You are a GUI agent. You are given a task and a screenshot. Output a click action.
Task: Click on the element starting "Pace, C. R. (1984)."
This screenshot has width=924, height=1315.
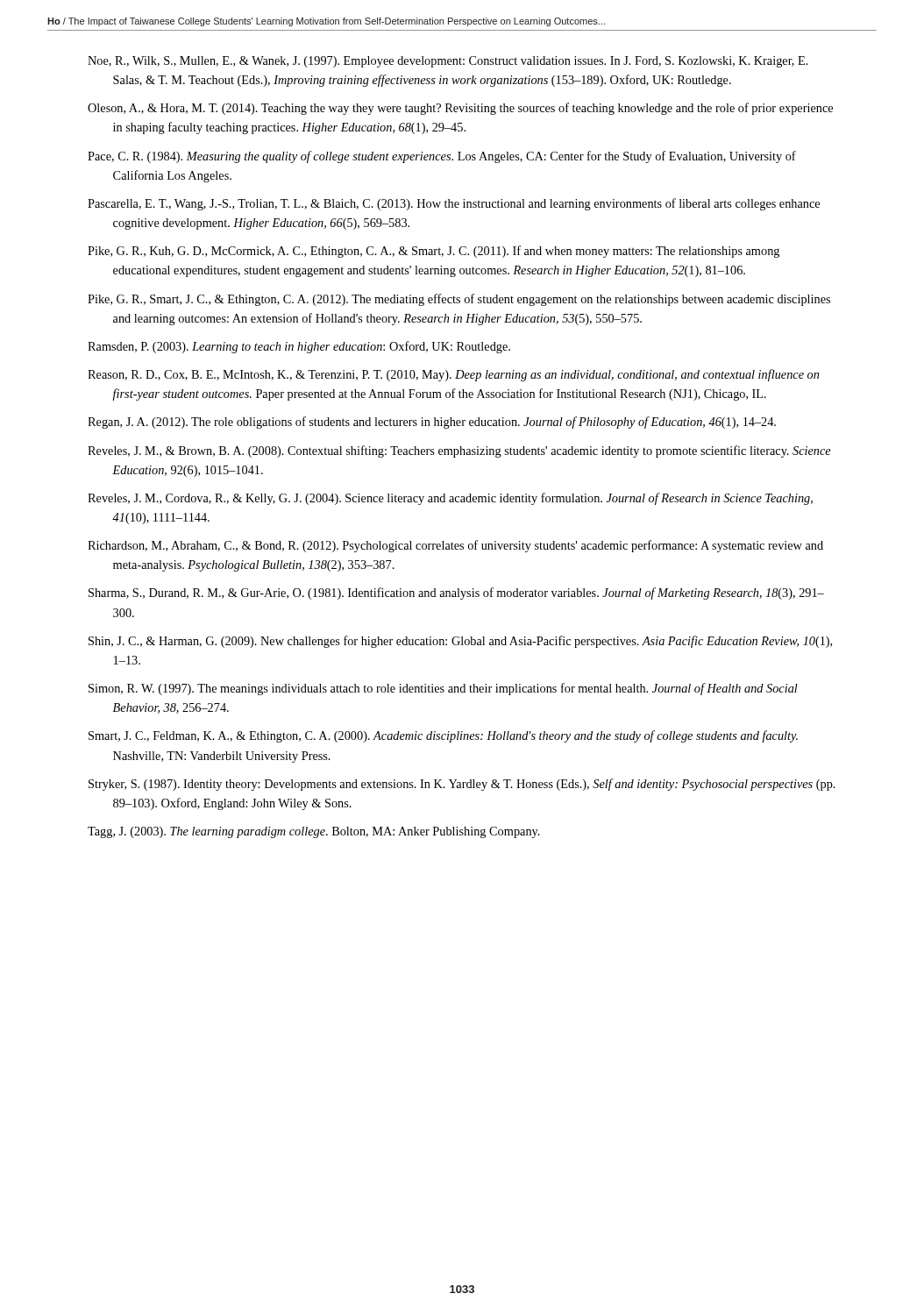442,165
